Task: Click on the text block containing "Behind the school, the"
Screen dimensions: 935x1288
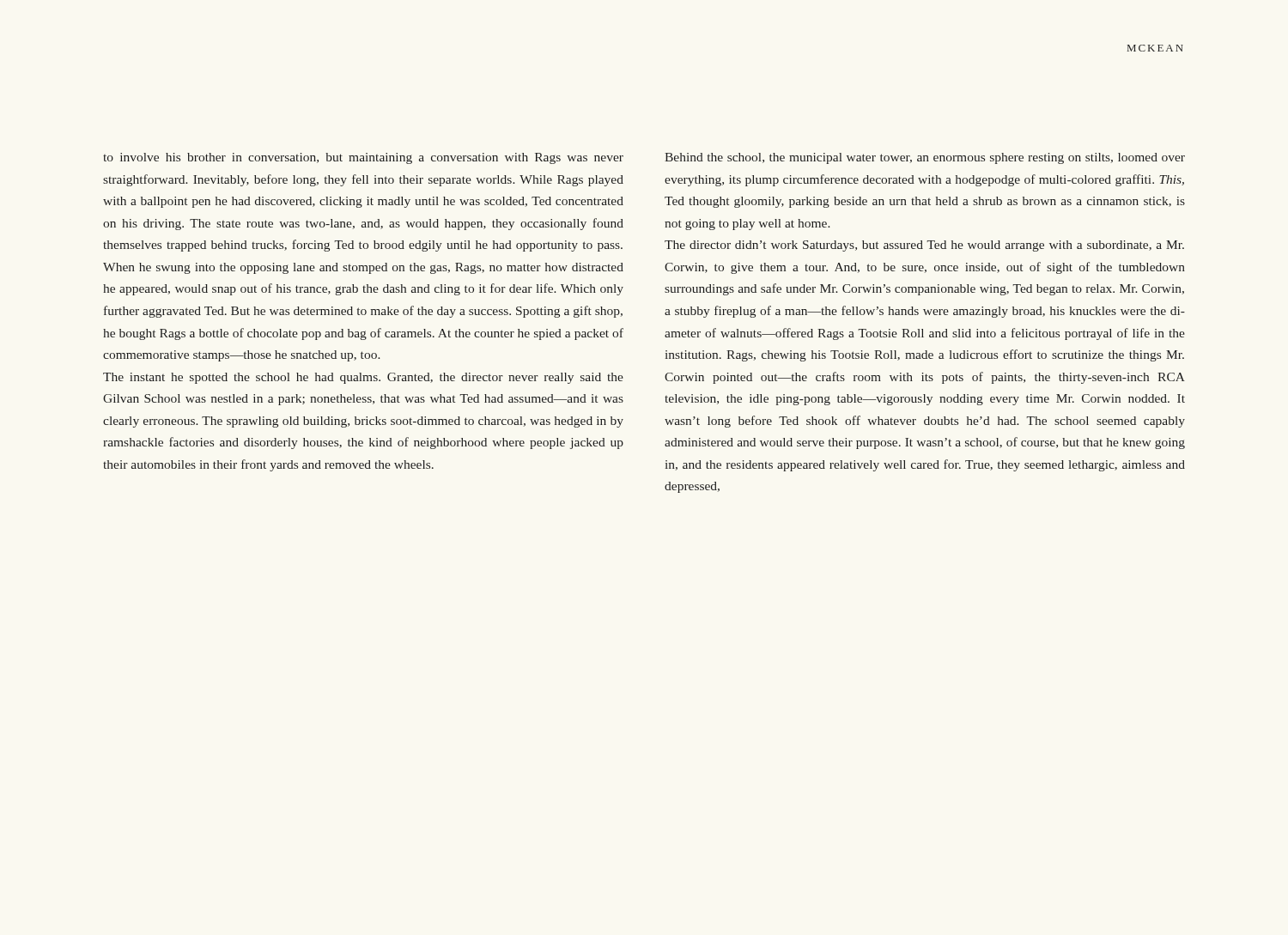Action: 925,322
